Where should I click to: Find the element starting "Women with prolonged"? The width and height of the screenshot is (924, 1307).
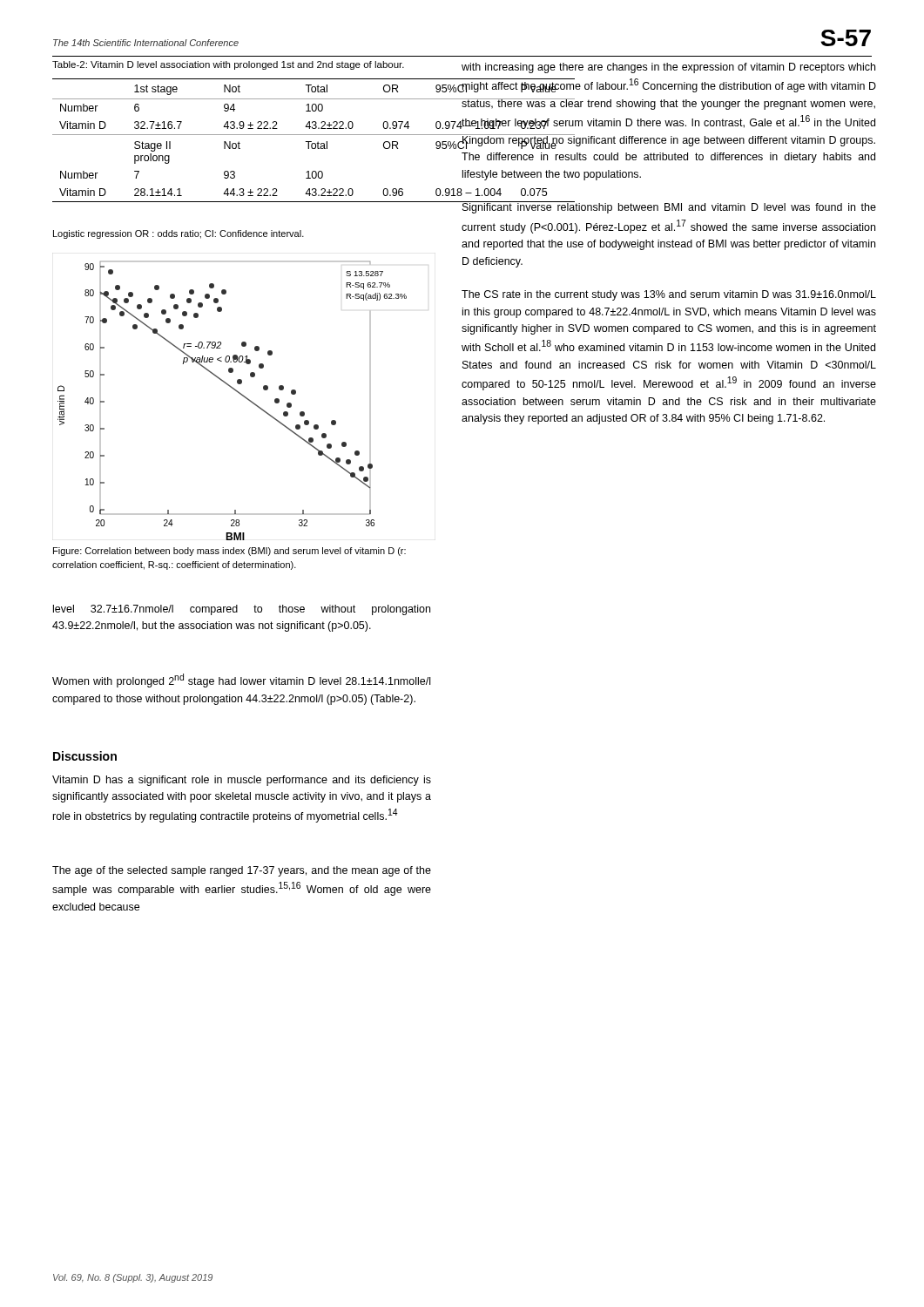(x=242, y=689)
